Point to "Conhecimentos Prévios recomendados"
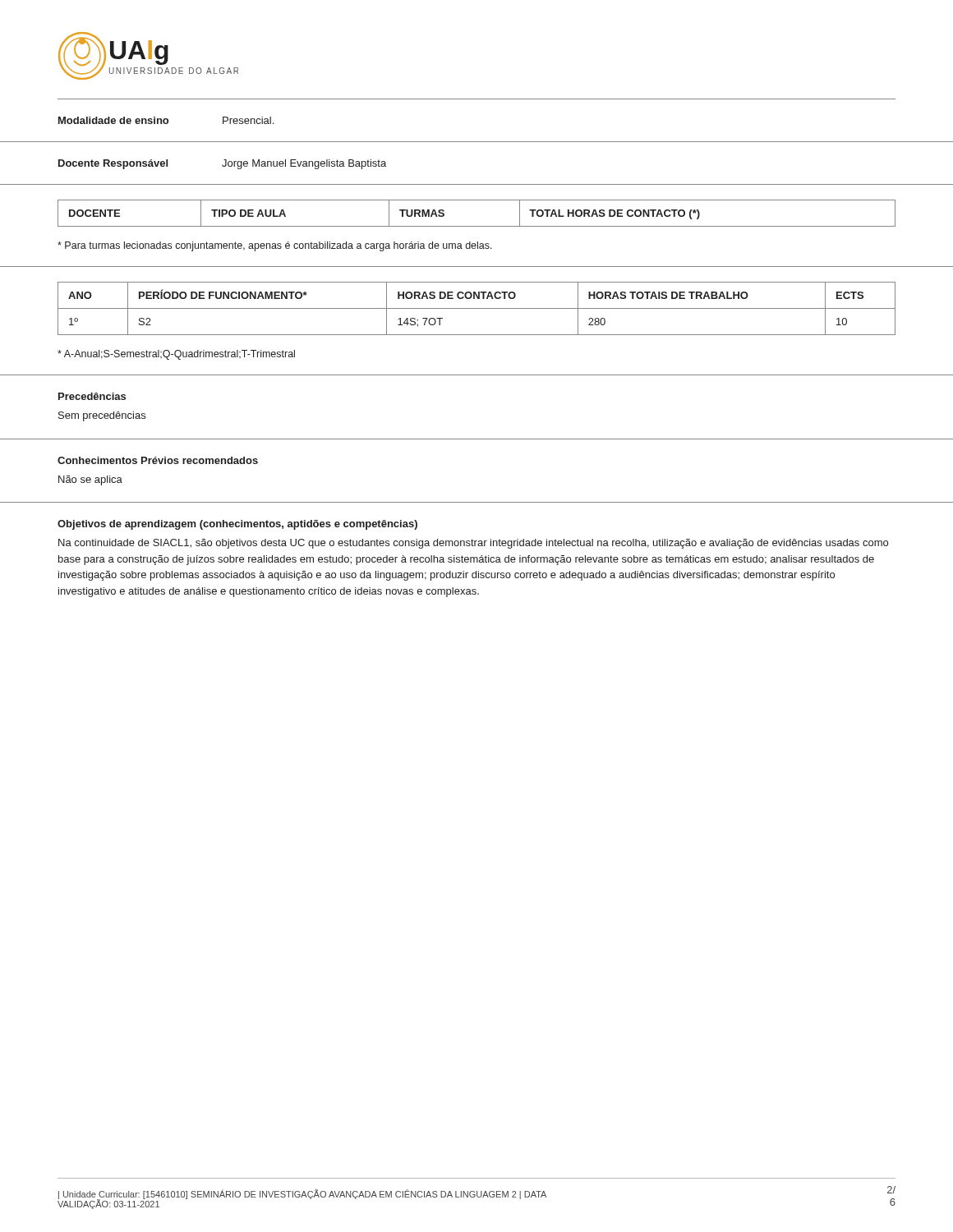Viewport: 953px width, 1232px height. [x=158, y=460]
